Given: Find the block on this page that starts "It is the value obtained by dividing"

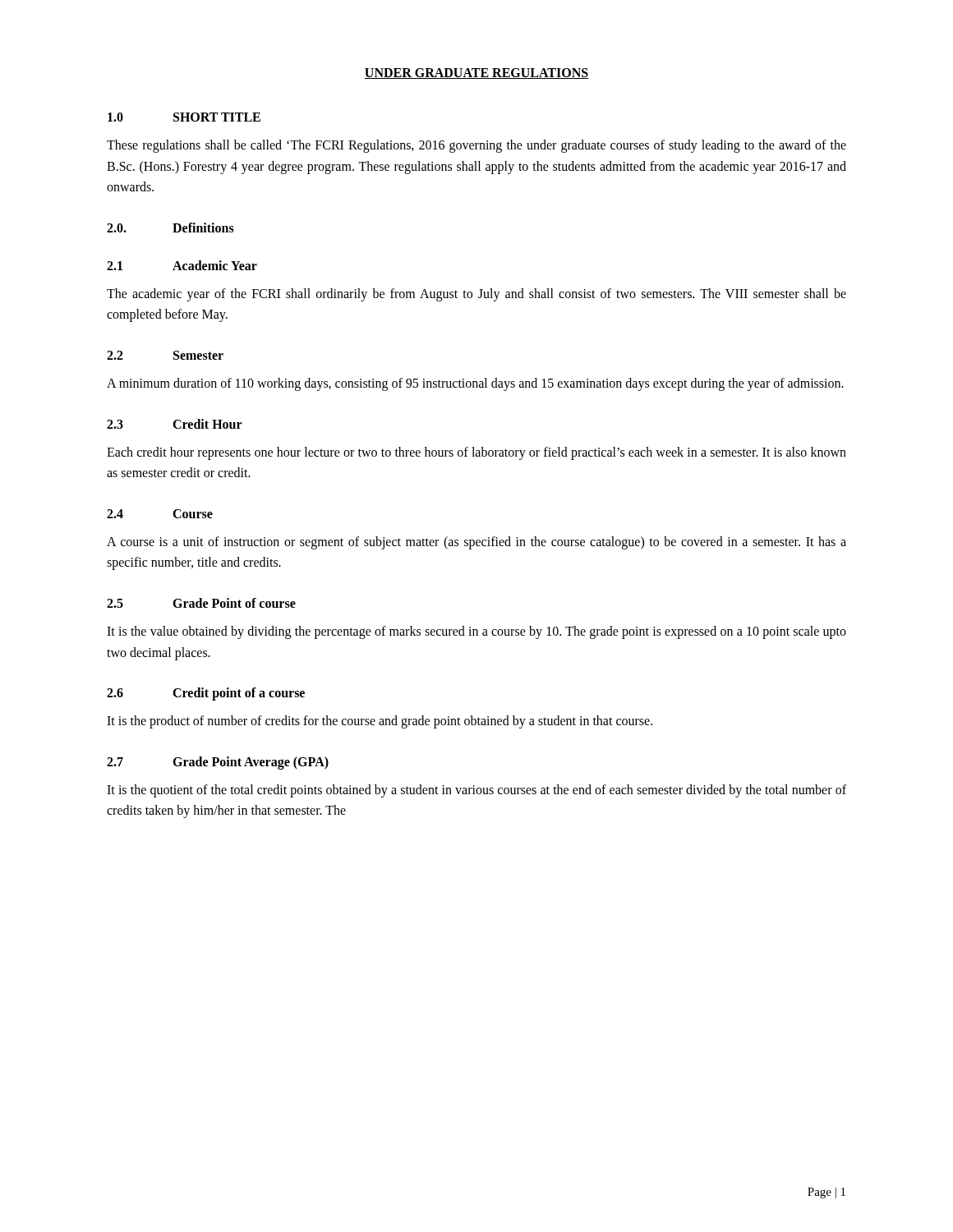Looking at the screenshot, I should pos(476,642).
